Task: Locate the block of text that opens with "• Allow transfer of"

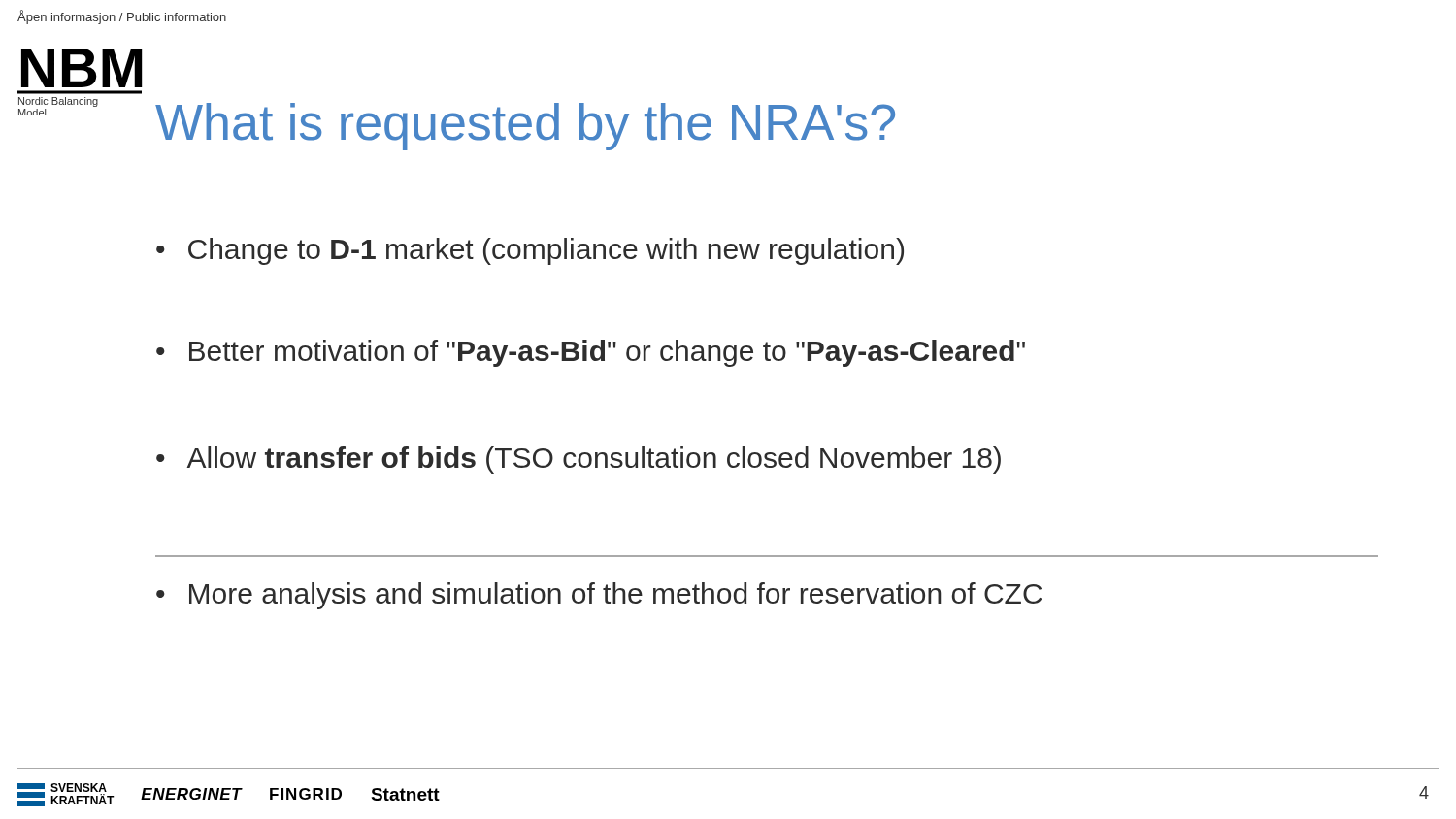Action: coord(579,458)
